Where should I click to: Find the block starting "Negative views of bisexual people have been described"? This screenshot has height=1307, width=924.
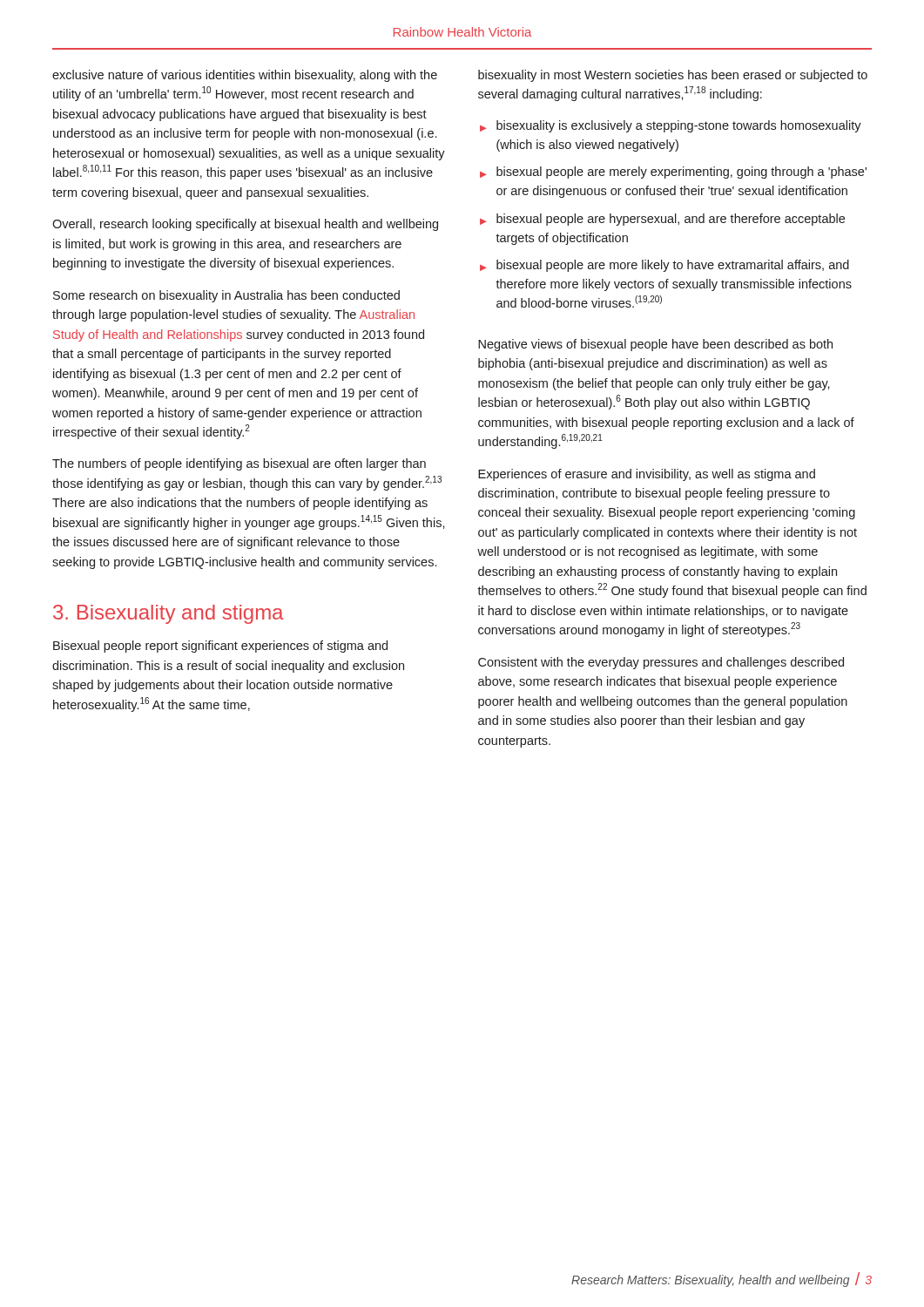(666, 393)
